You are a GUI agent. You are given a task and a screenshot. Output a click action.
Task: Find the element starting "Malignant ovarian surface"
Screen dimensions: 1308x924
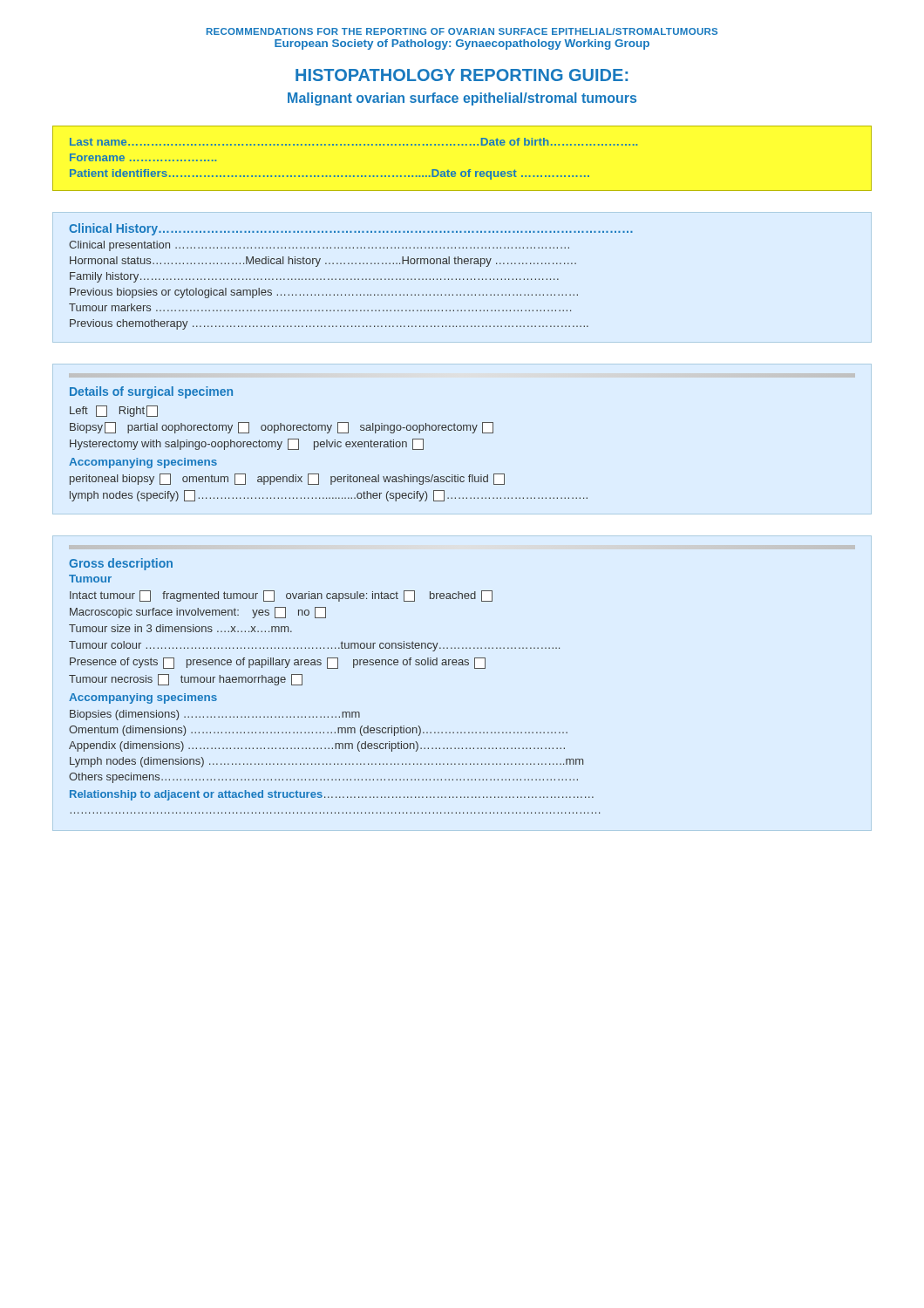(462, 98)
